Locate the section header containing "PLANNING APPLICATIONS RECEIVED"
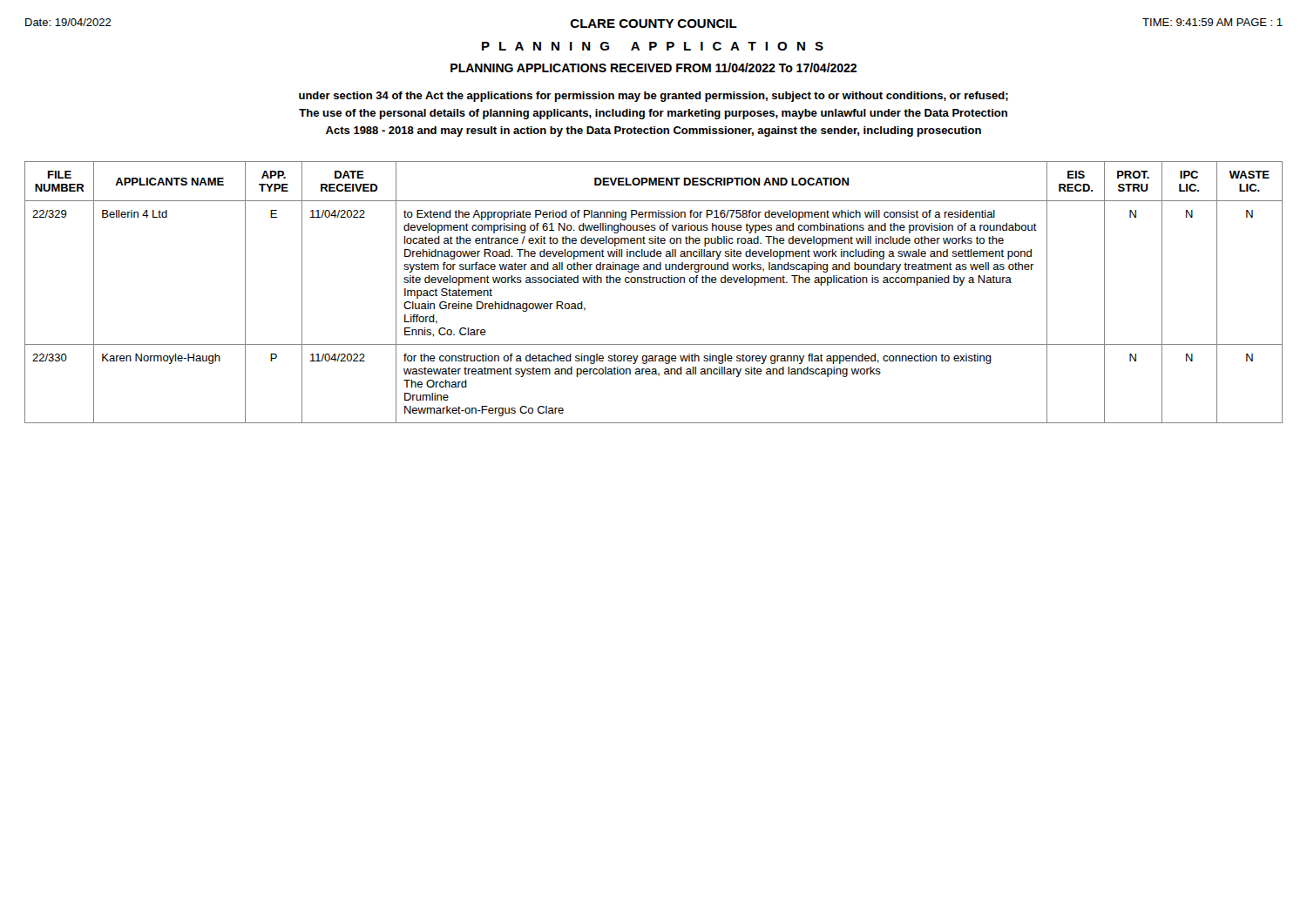This screenshot has width=1307, height=924. [654, 68]
